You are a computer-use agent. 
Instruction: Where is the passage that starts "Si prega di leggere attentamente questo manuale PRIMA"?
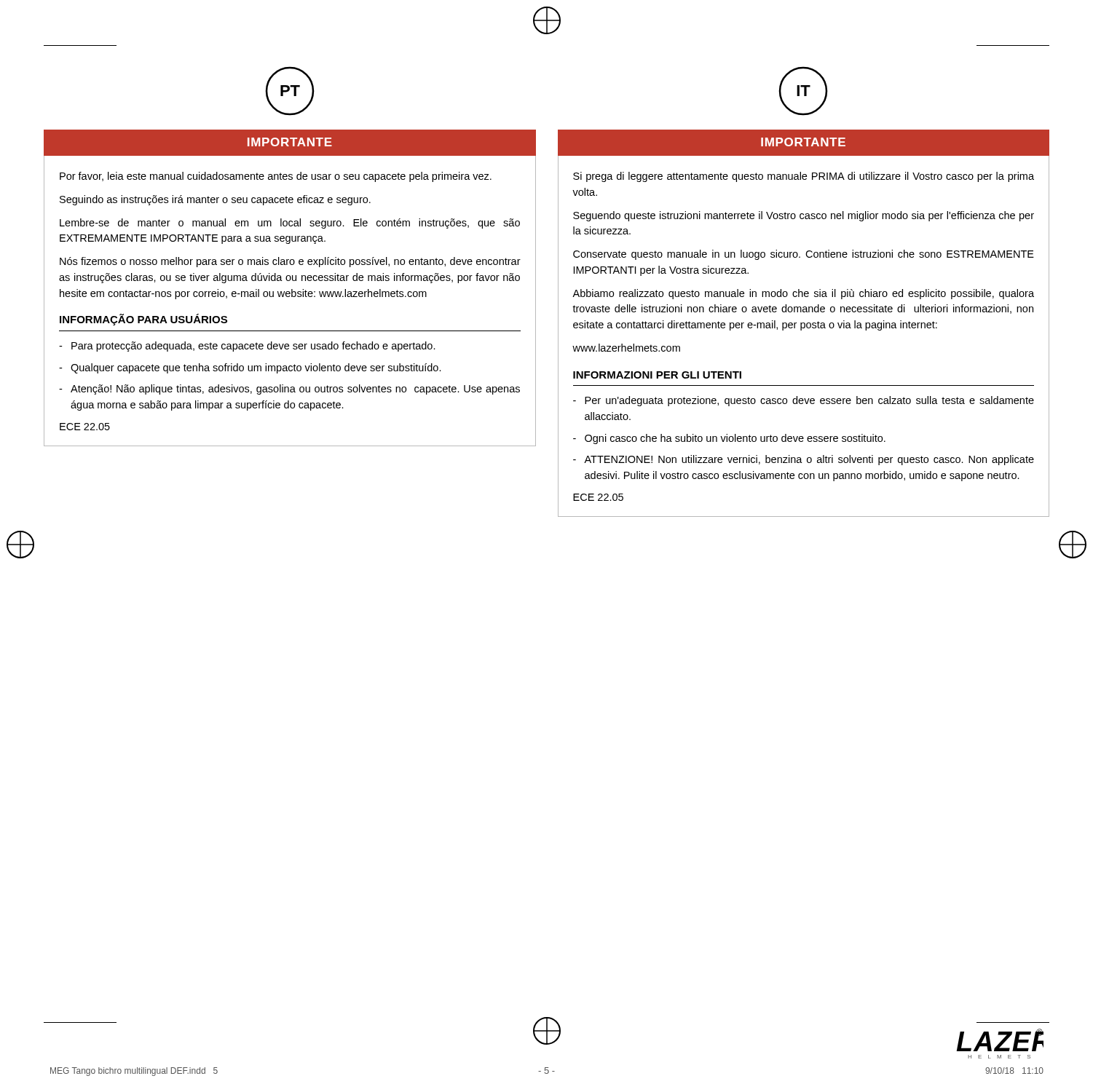[803, 184]
